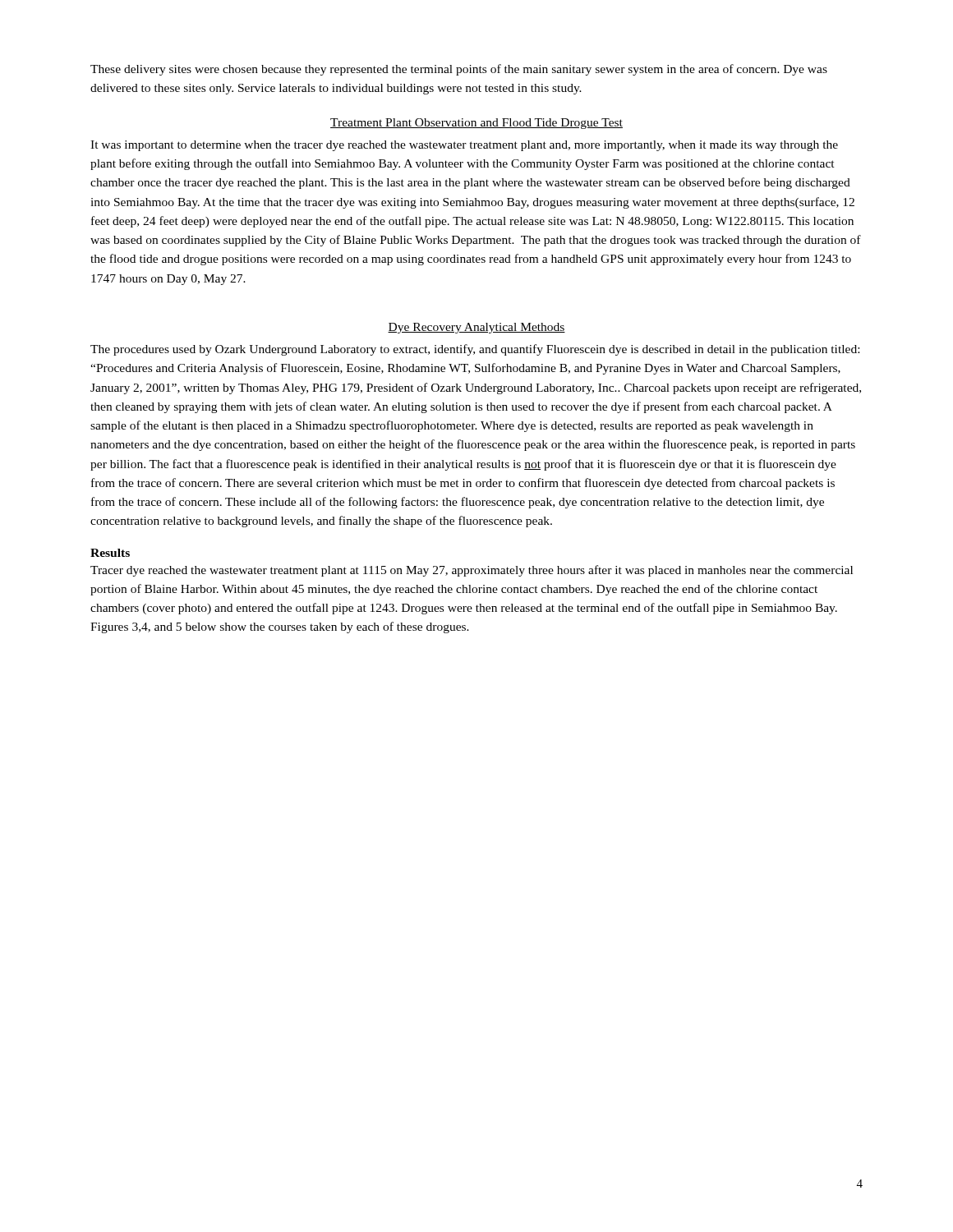Screen dimensions: 1232x953
Task: Where is the passage that starts "It was important to determine when"?
Action: coord(475,211)
